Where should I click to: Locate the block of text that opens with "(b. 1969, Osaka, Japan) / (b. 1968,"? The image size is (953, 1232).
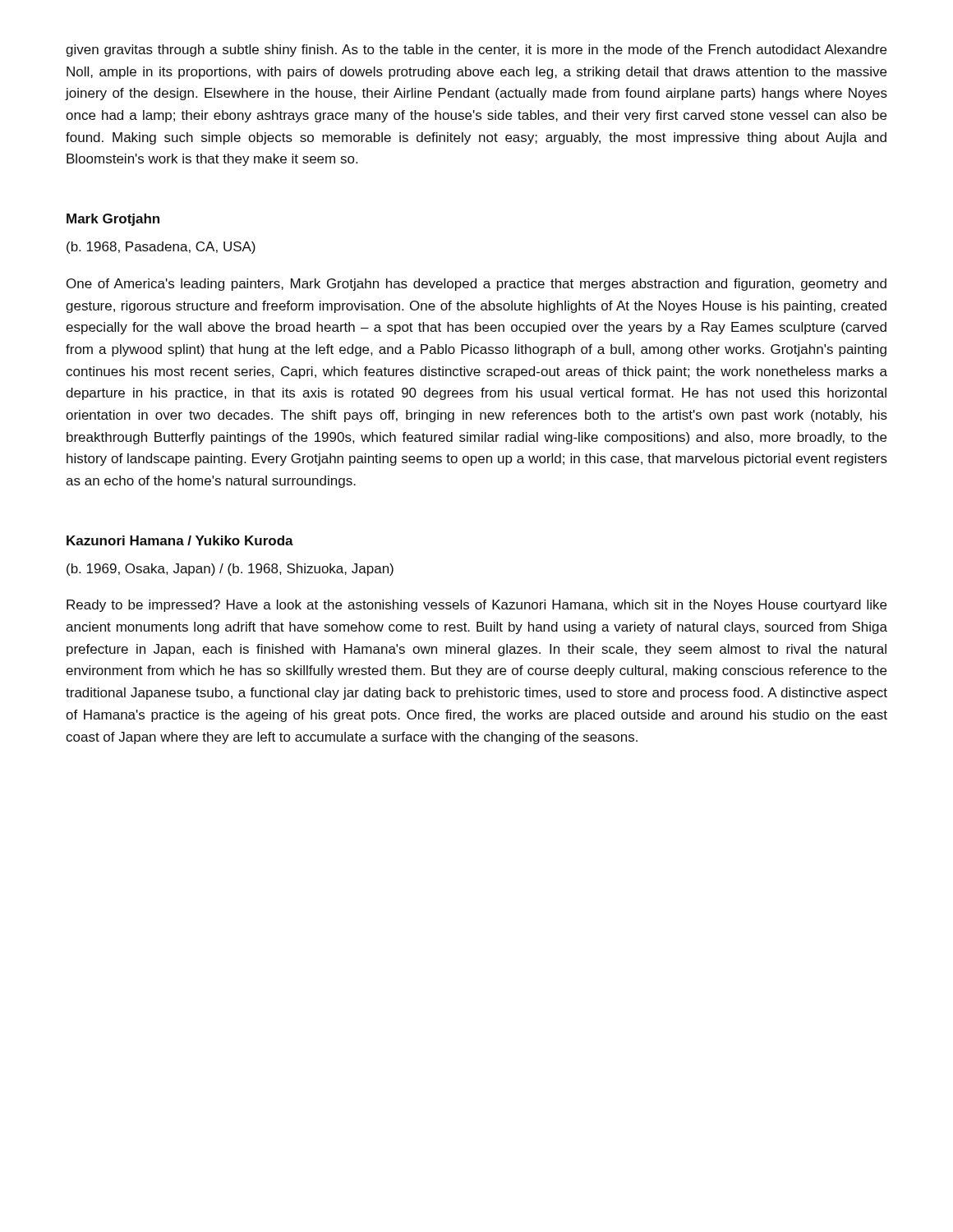pyautogui.click(x=230, y=569)
